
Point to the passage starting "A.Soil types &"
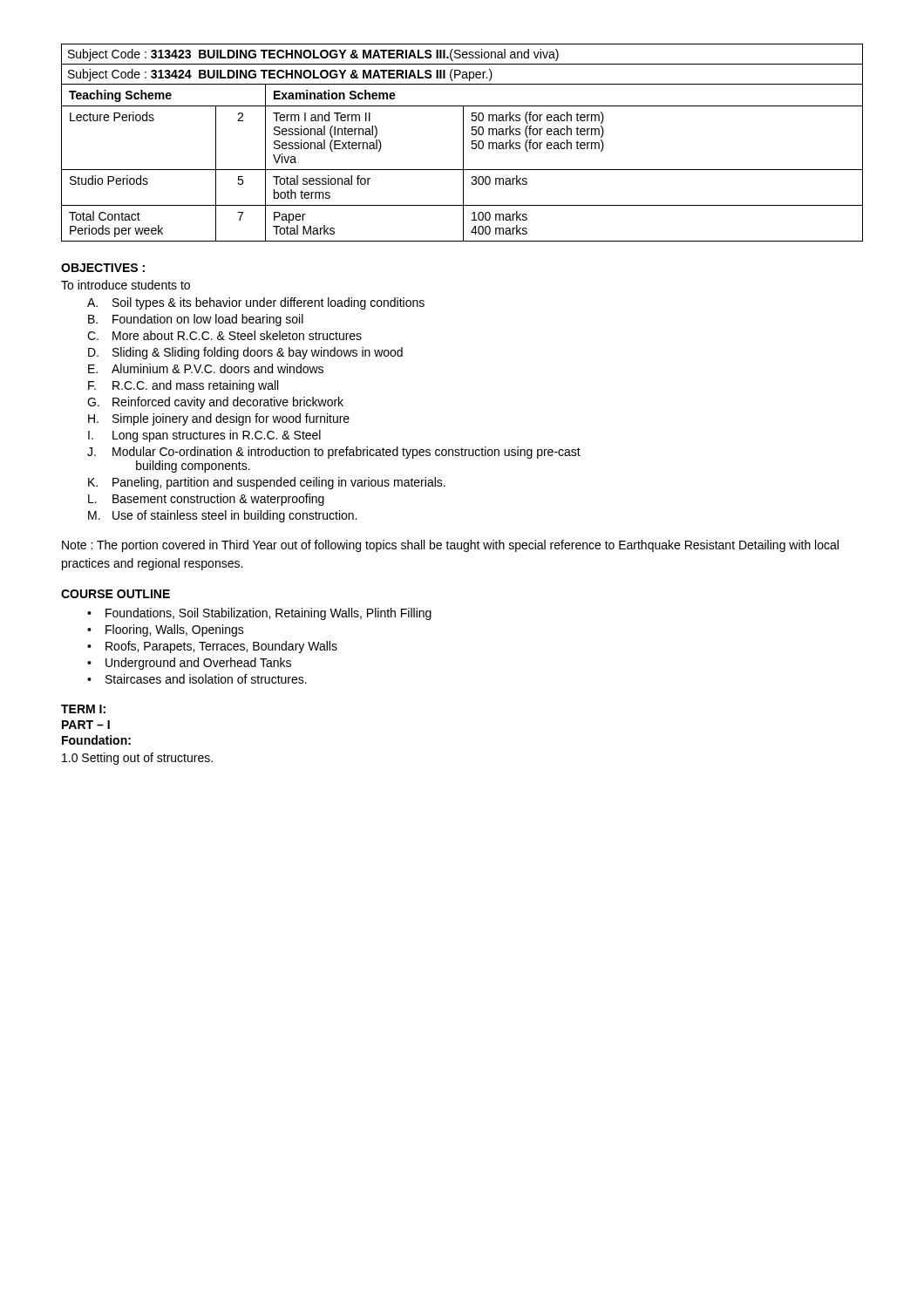tap(256, 303)
